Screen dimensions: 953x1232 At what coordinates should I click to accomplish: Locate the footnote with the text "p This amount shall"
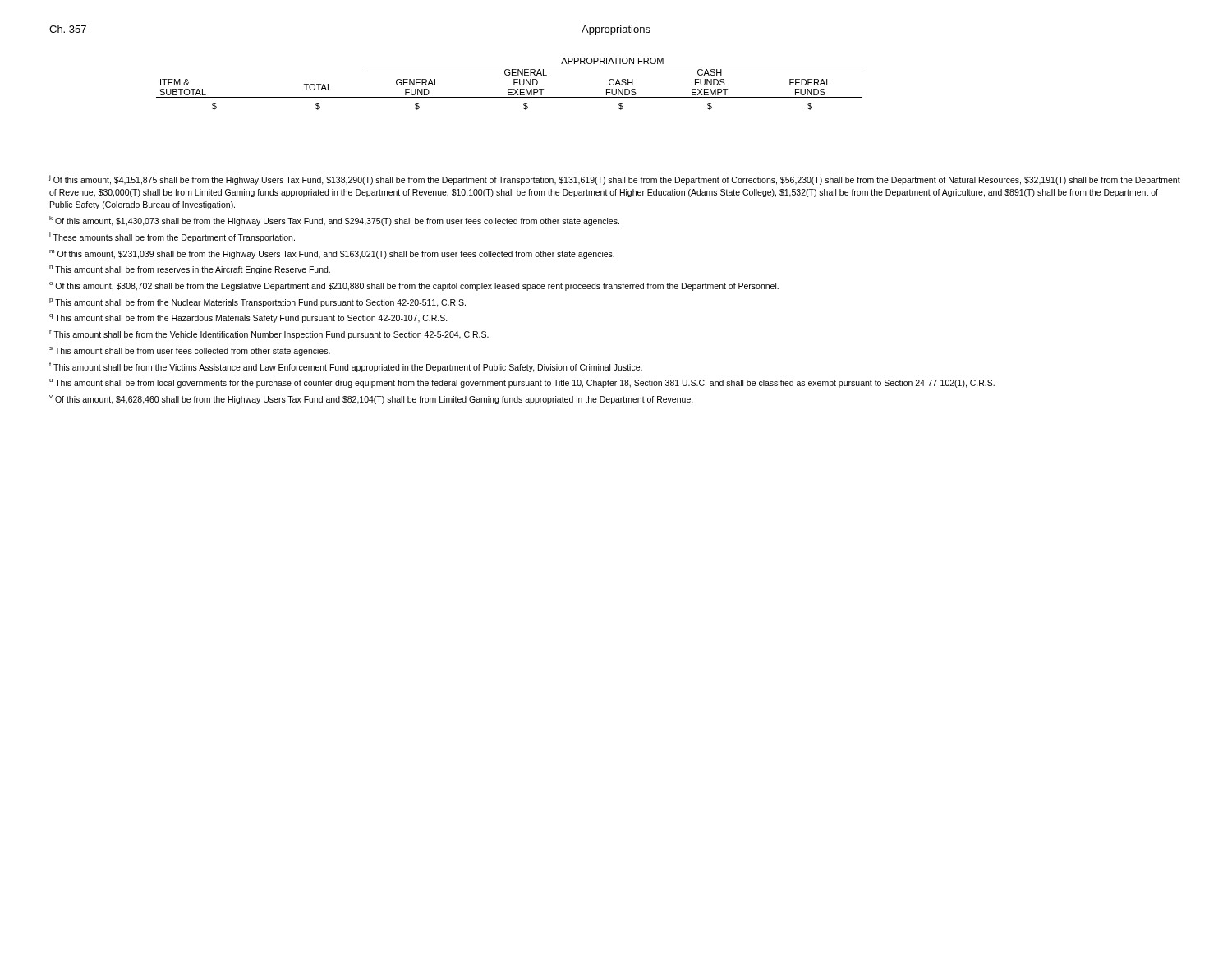[258, 301]
